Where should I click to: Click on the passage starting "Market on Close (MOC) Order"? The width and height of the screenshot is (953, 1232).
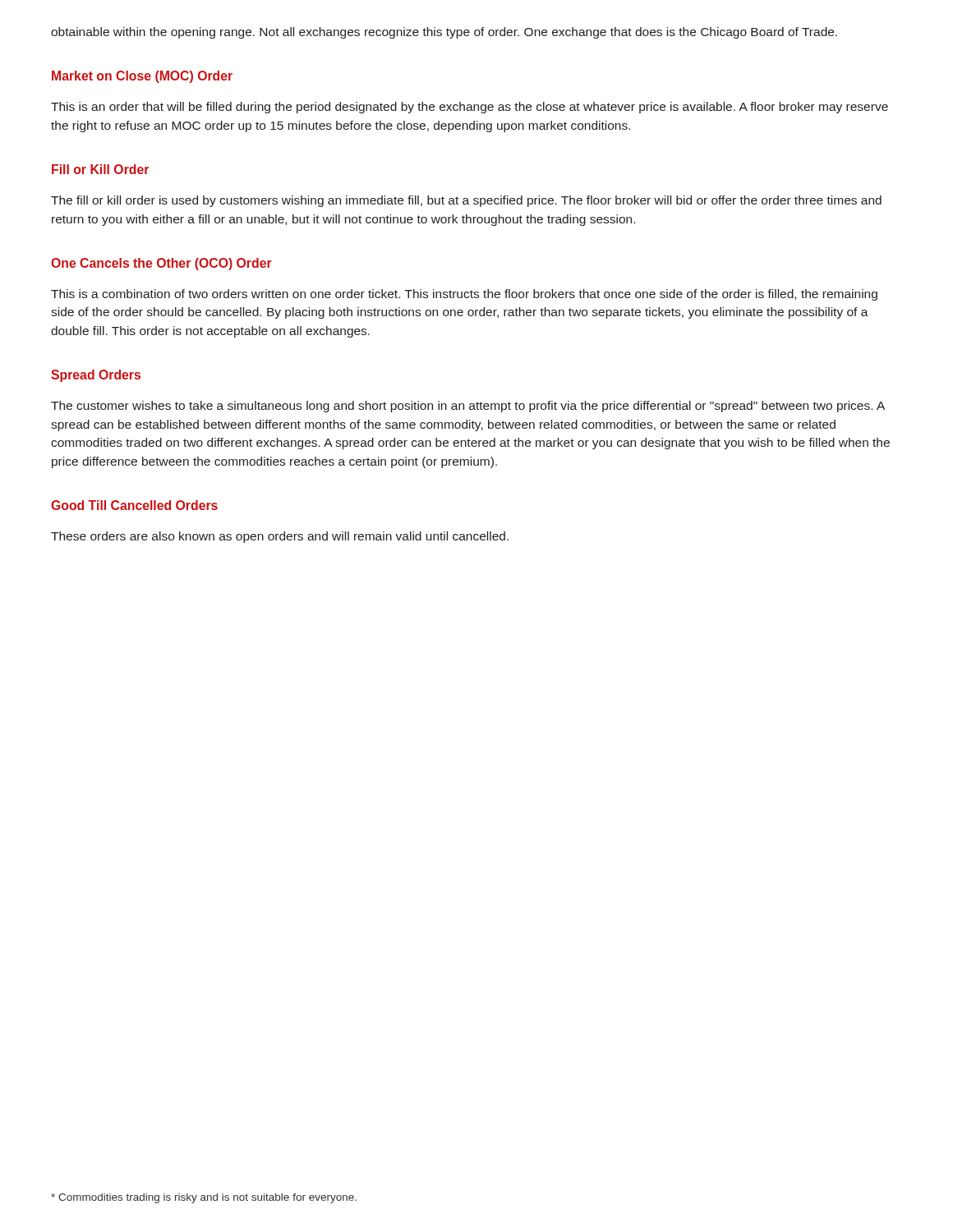[x=142, y=76]
